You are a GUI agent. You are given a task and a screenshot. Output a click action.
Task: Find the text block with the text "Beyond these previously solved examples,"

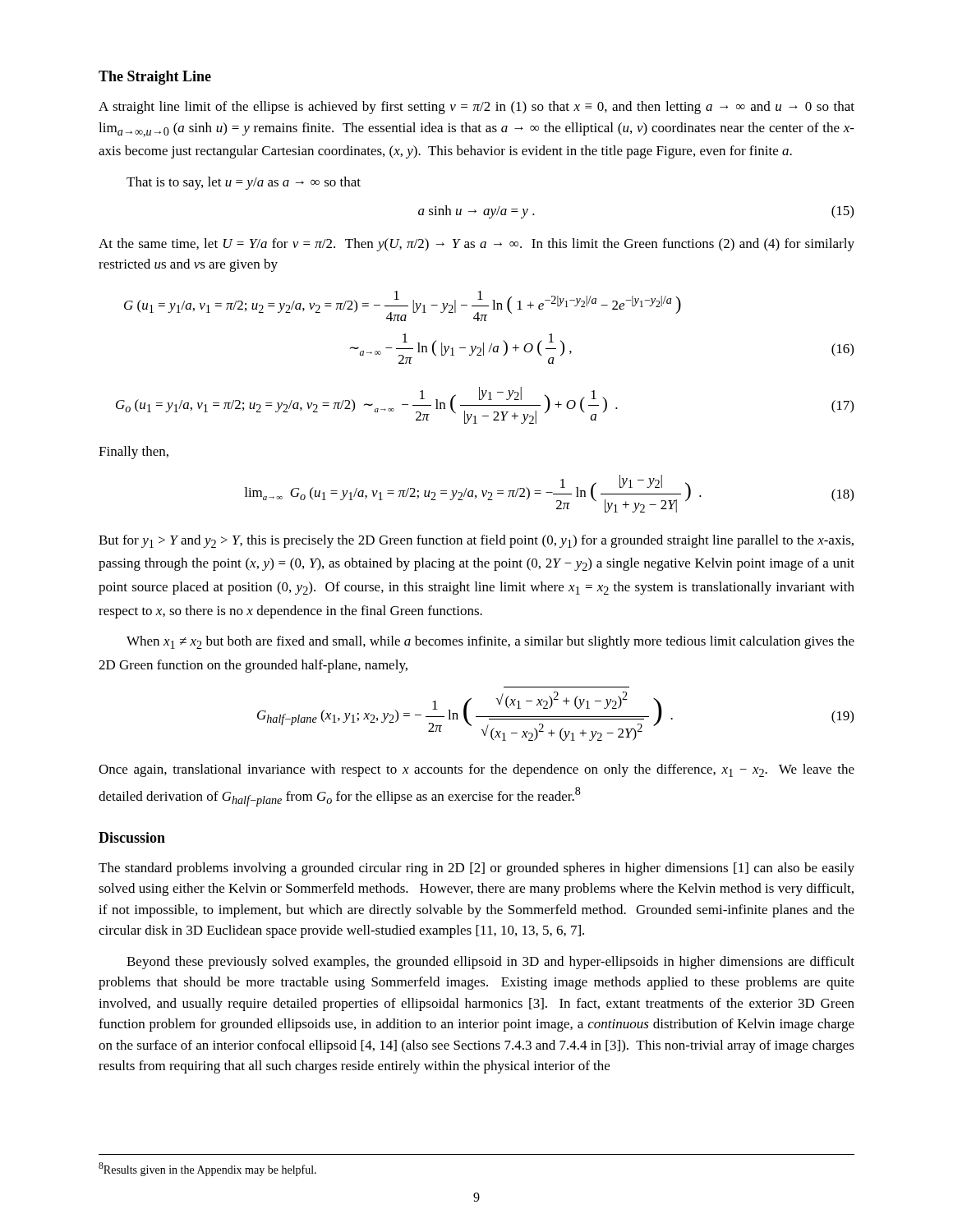[x=476, y=1014]
